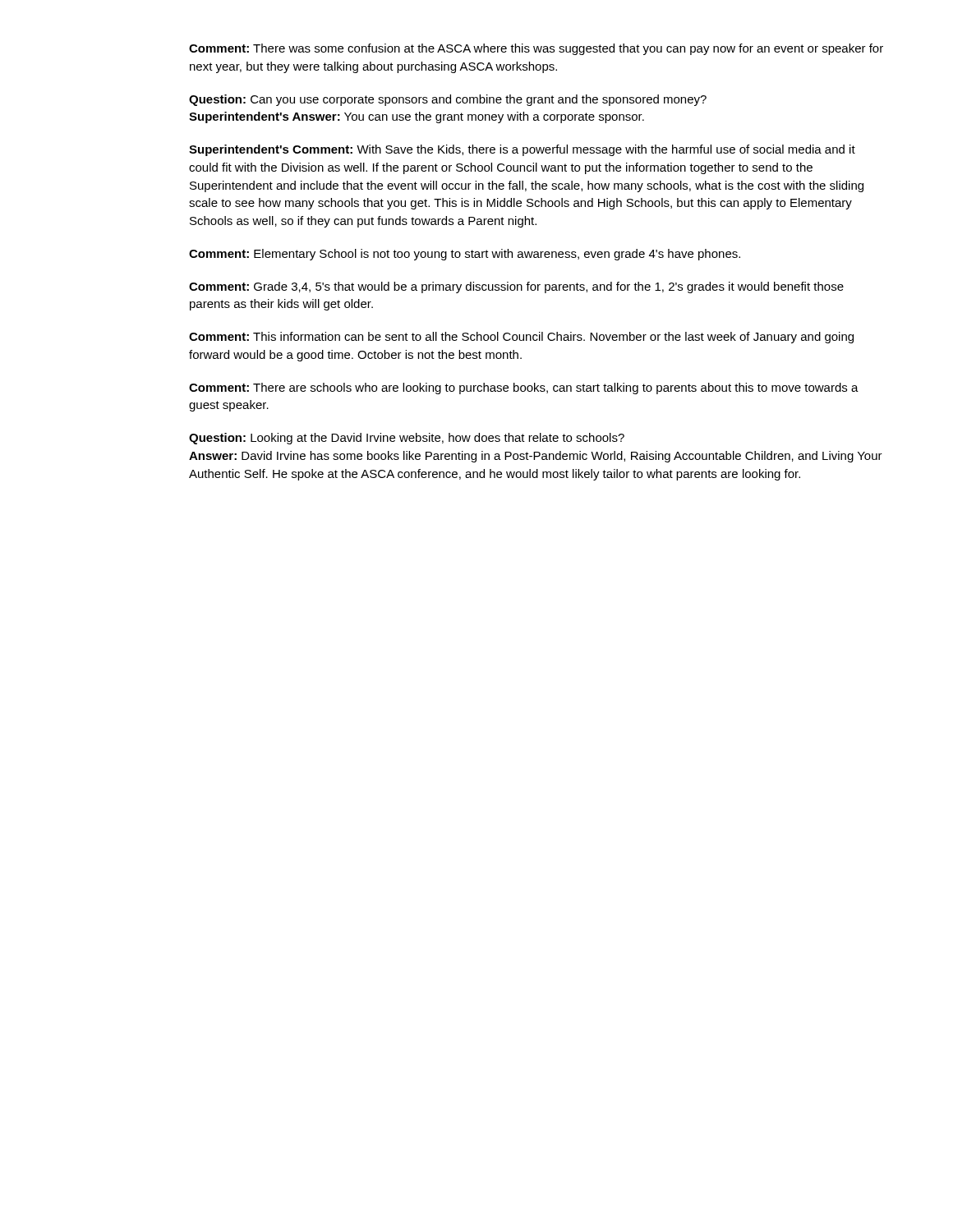Navigate to the region starting "Comment: Grade 3,4,"
The image size is (953, 1232).
point(516,295)
